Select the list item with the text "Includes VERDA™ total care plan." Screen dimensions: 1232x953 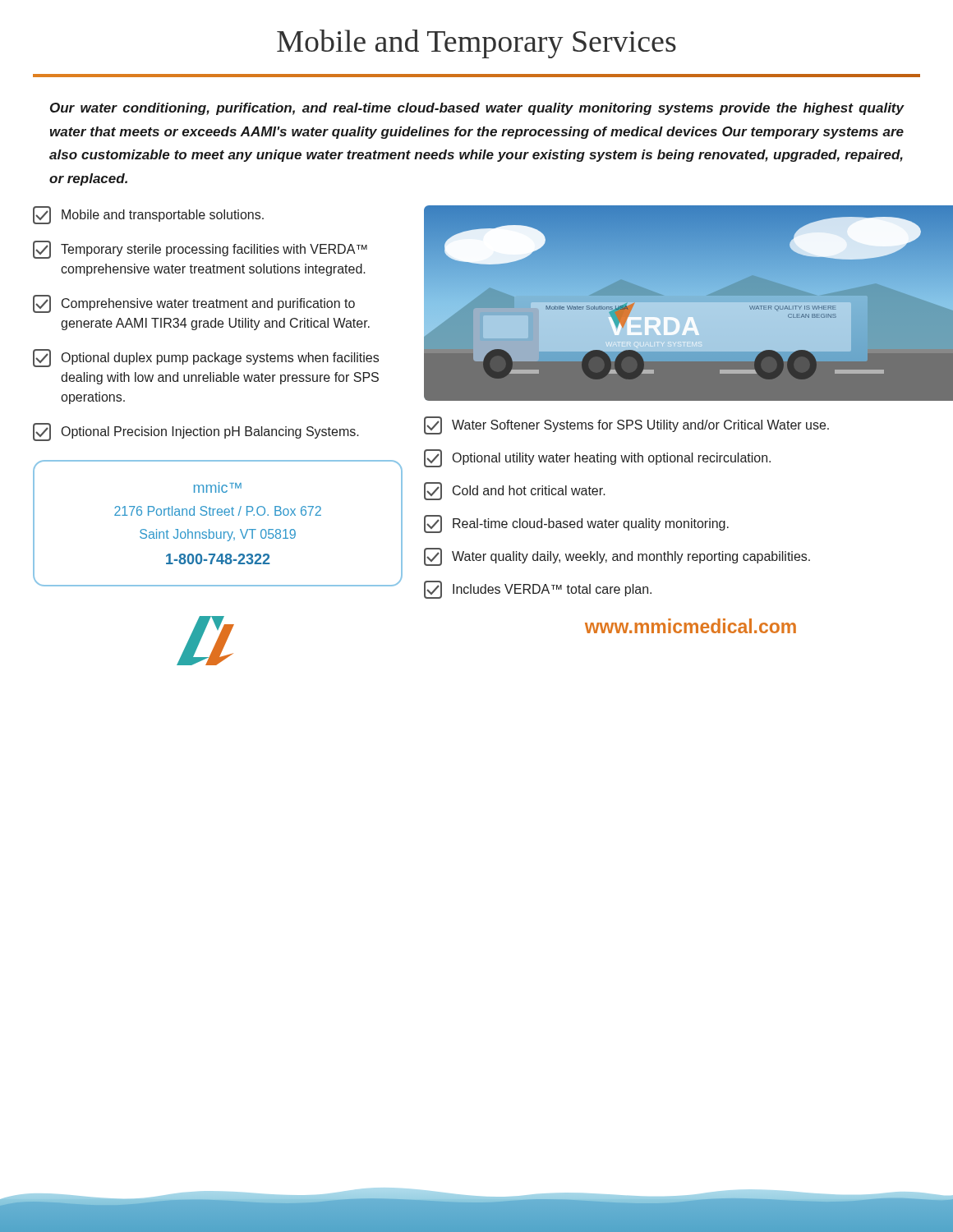pos(538,590)
